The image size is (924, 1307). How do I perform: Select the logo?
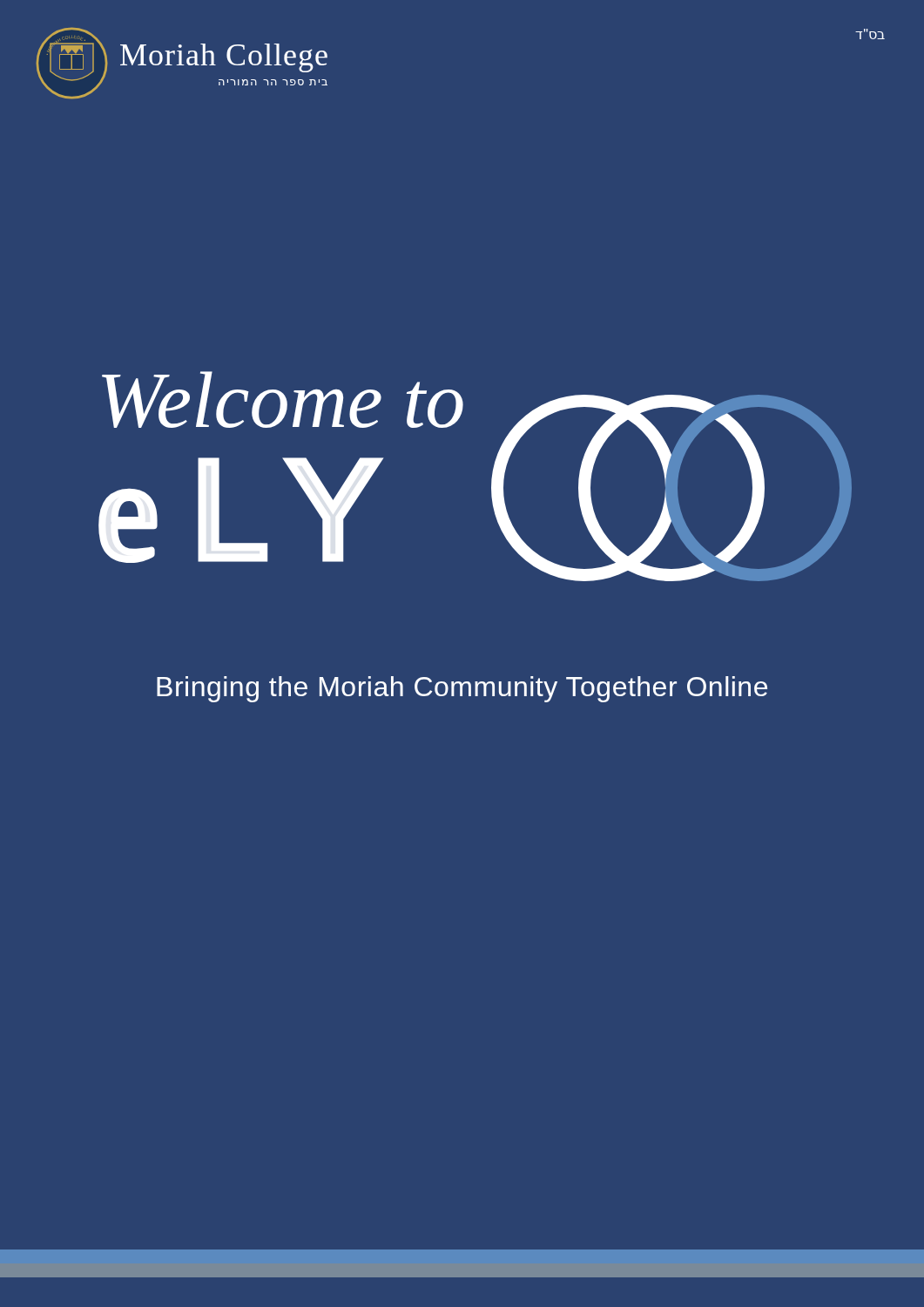pos(182,63)
